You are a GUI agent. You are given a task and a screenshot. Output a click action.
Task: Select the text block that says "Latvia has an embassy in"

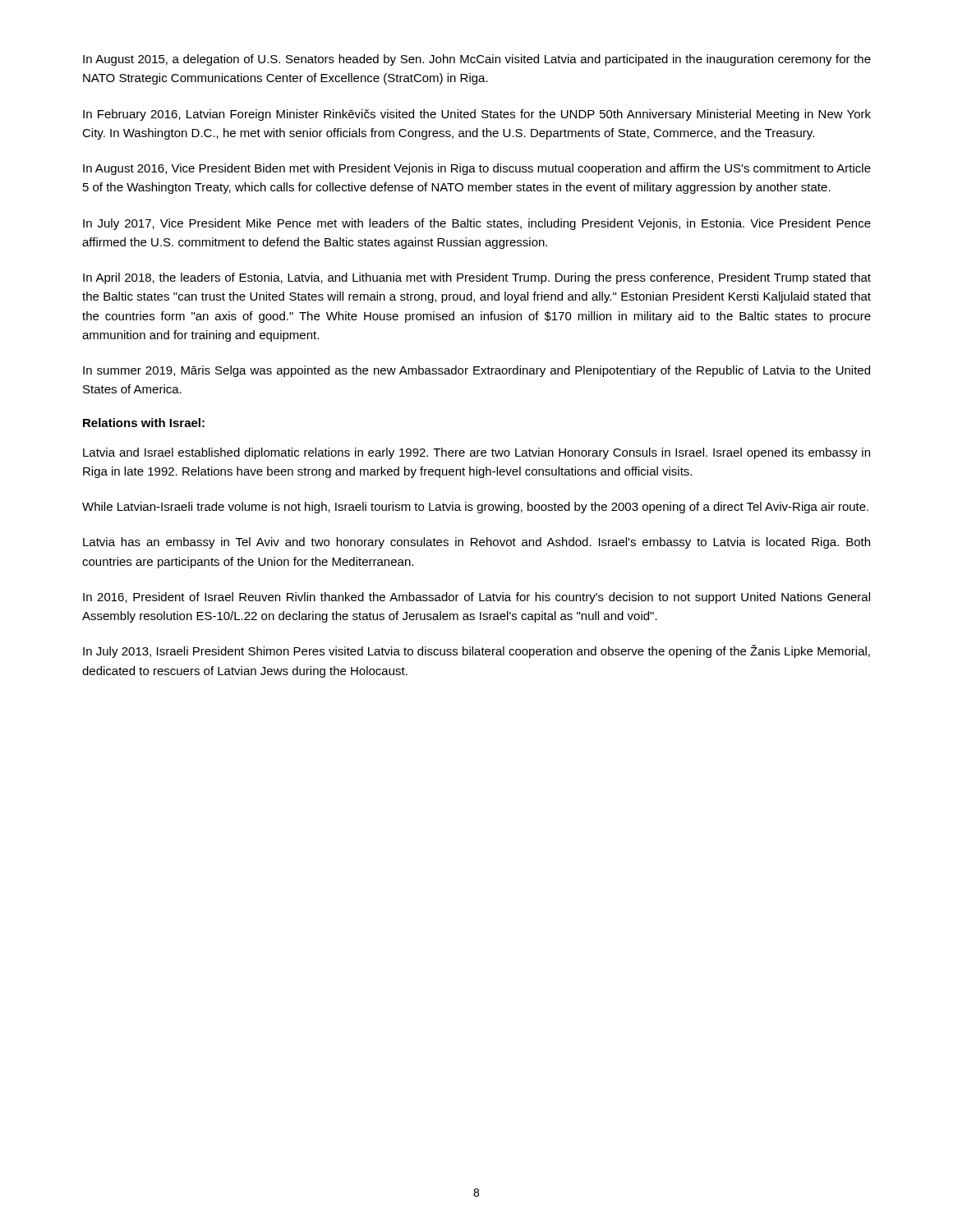tap(476, 551)
